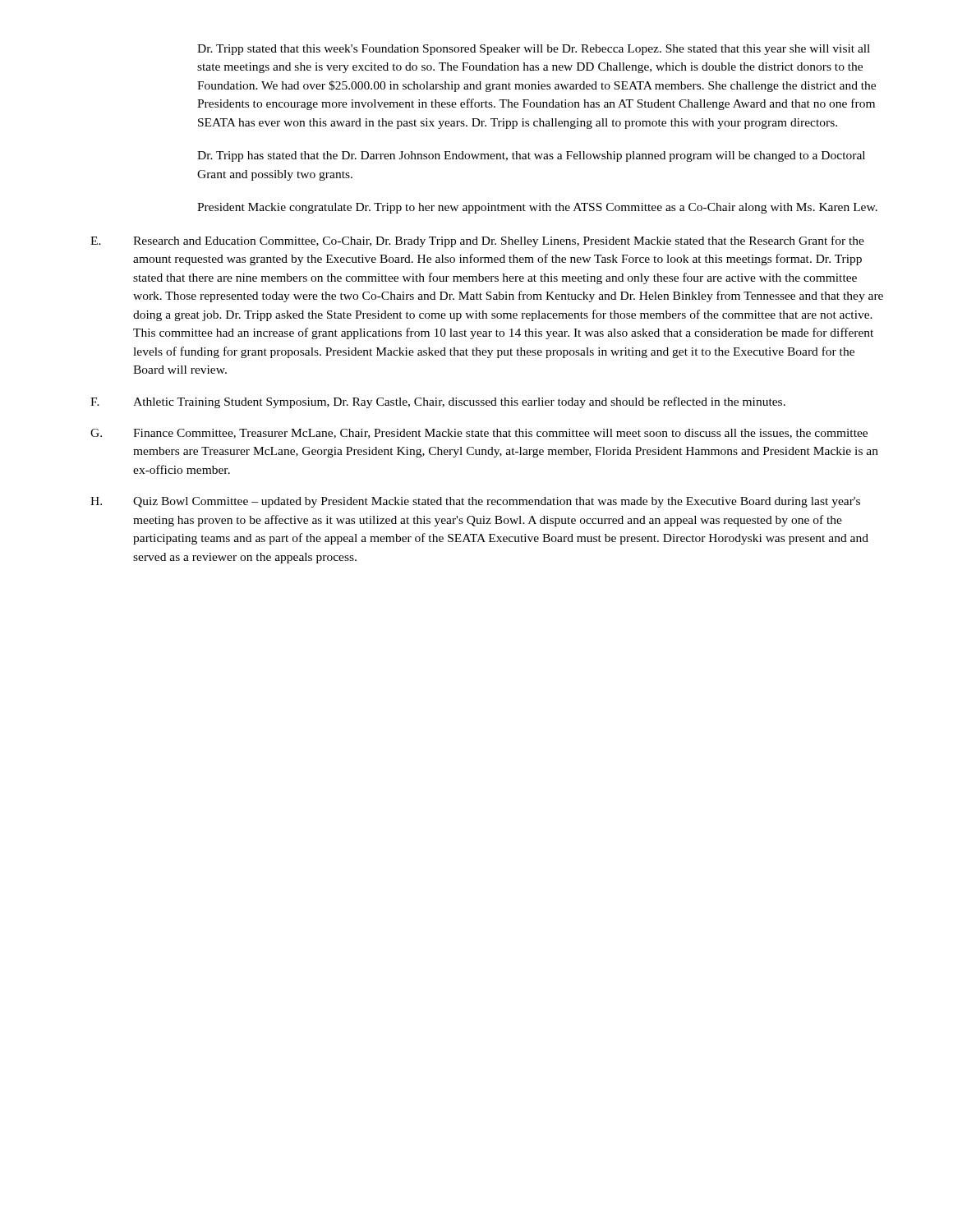Find the block on this page that starts "President Mackie congratulate Dr. Tripp"
The width and height of the screenshot is (953, 1232).
pos(538,207)
